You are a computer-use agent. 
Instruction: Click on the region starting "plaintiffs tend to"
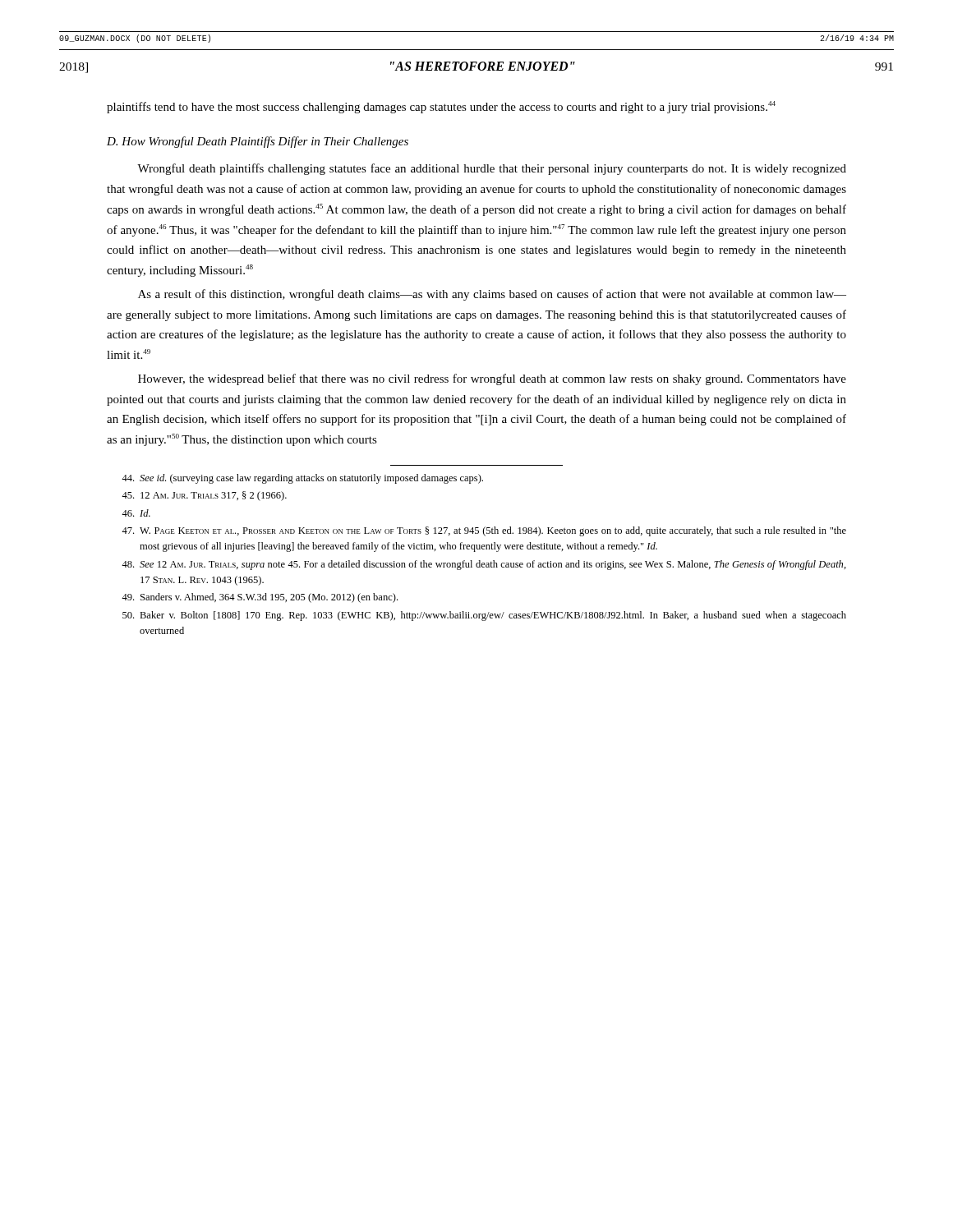[x=476, y=107]
